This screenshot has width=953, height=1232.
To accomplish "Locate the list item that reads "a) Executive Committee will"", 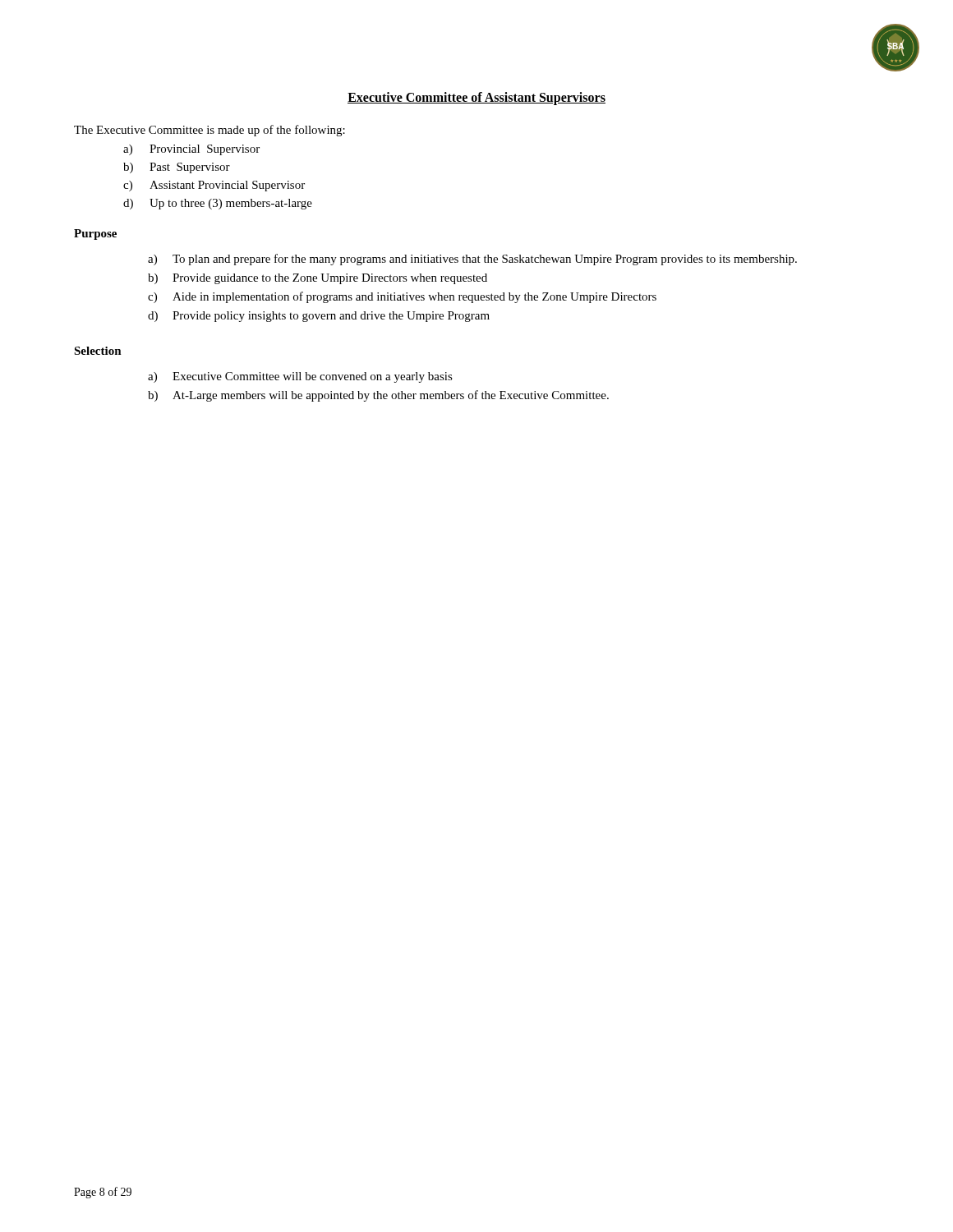I will pyautogui.click(x=300, y=377).
